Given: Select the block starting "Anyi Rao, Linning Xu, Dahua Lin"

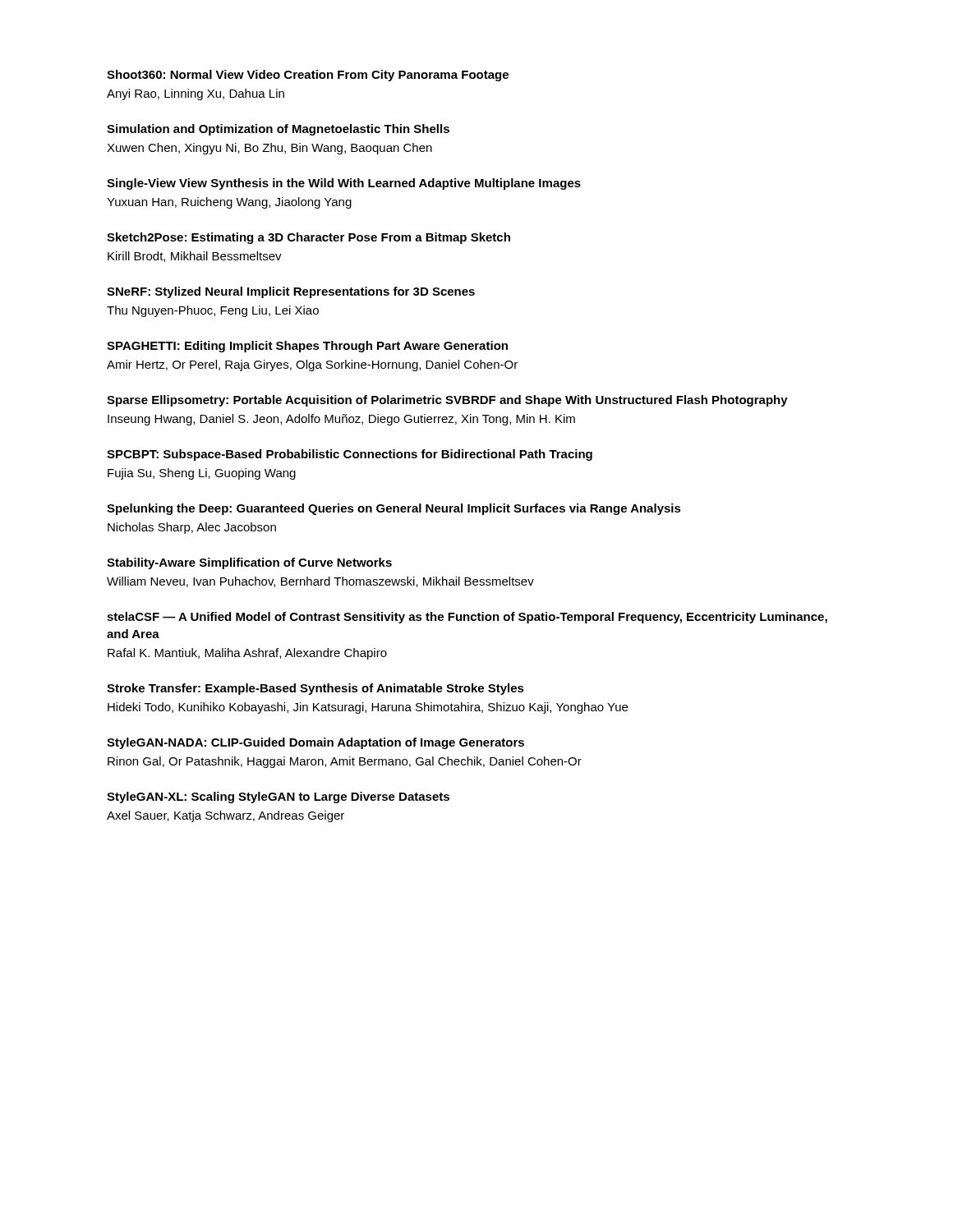Looking at the screenshot, I should coord(196,93).
